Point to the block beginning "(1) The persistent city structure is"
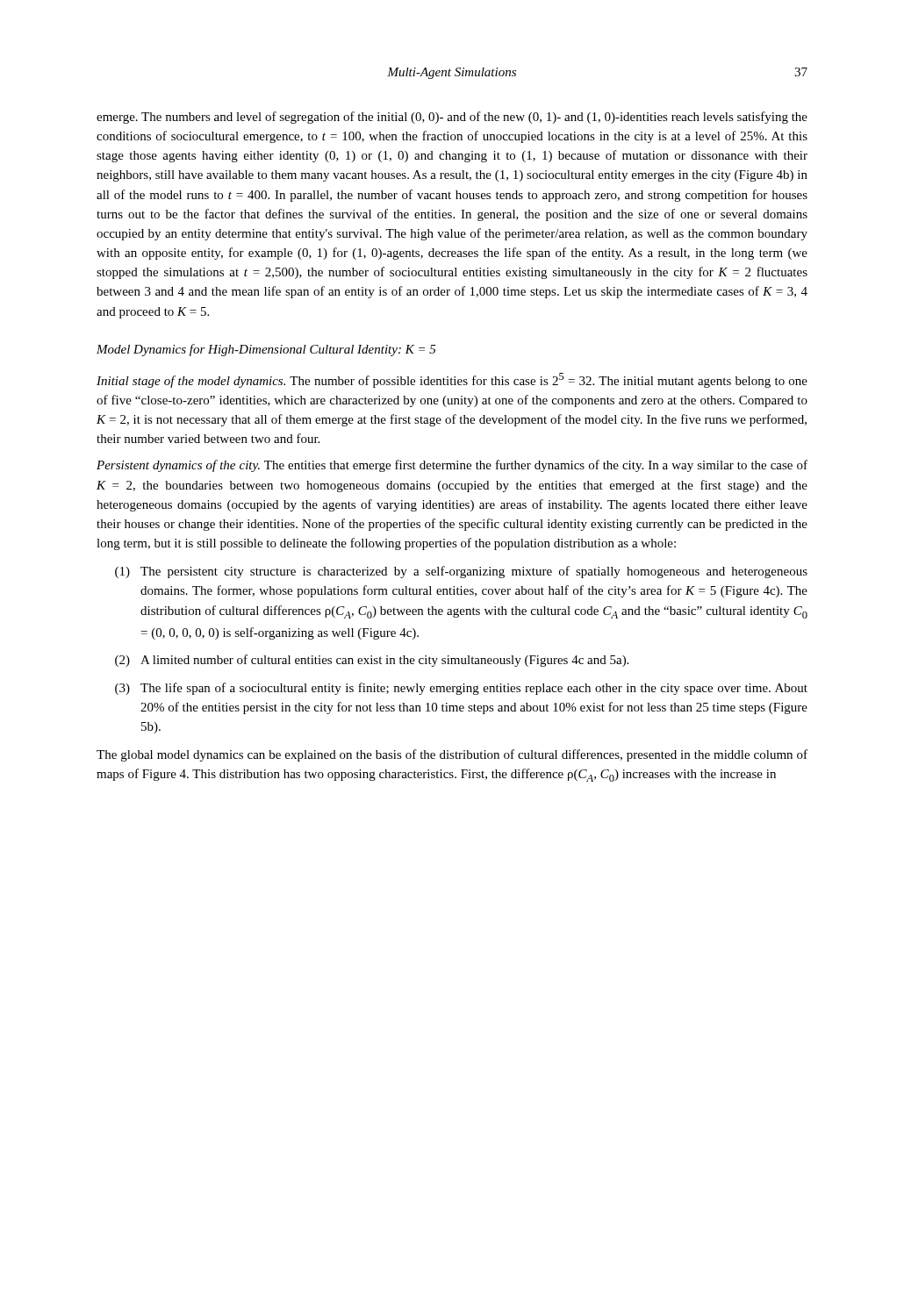 click(452, 602)
